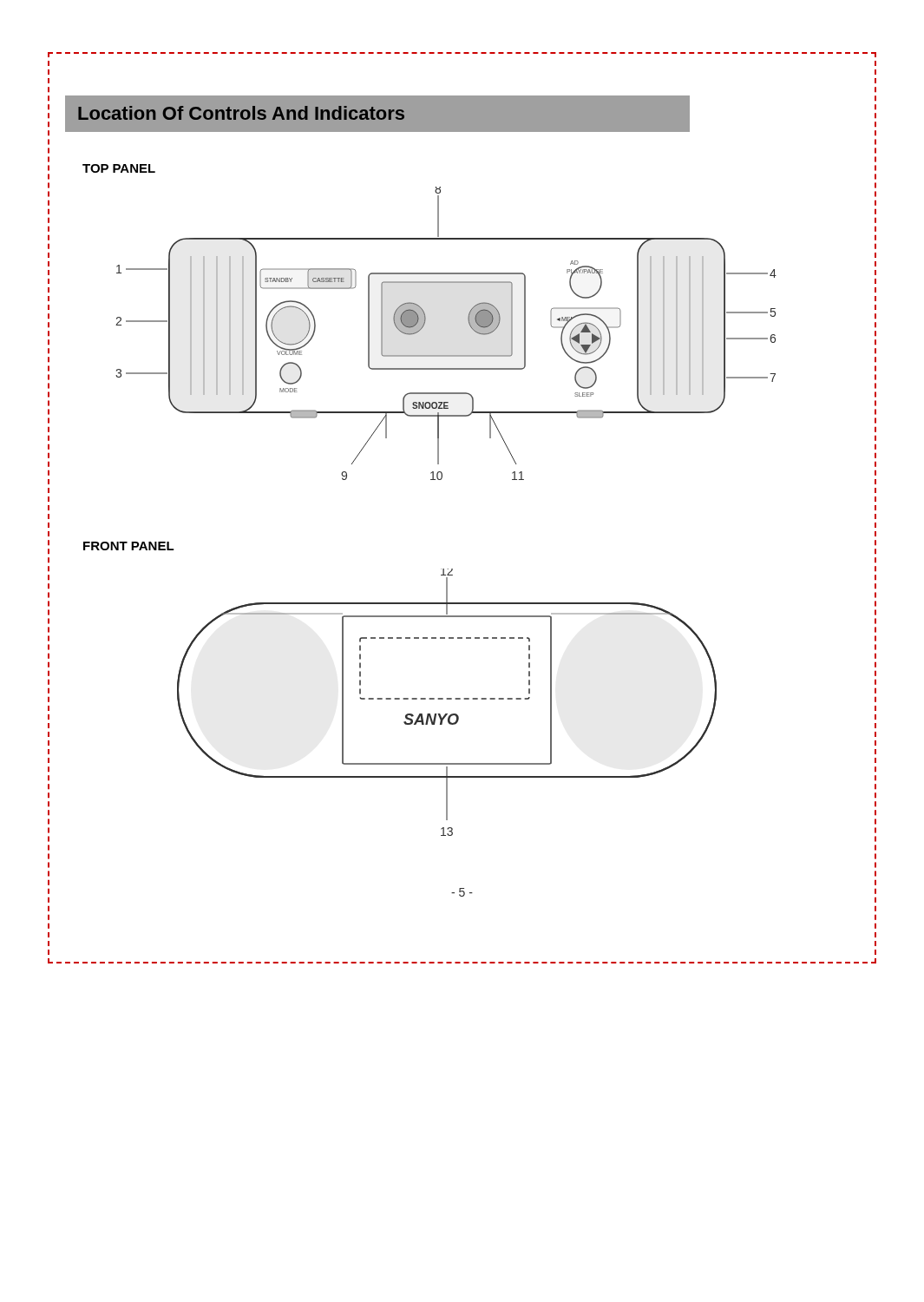Select the passage starting "Location Of Controls And Indicators"
This screenshot has width=924, height=1302.
[x=241, y=113]
